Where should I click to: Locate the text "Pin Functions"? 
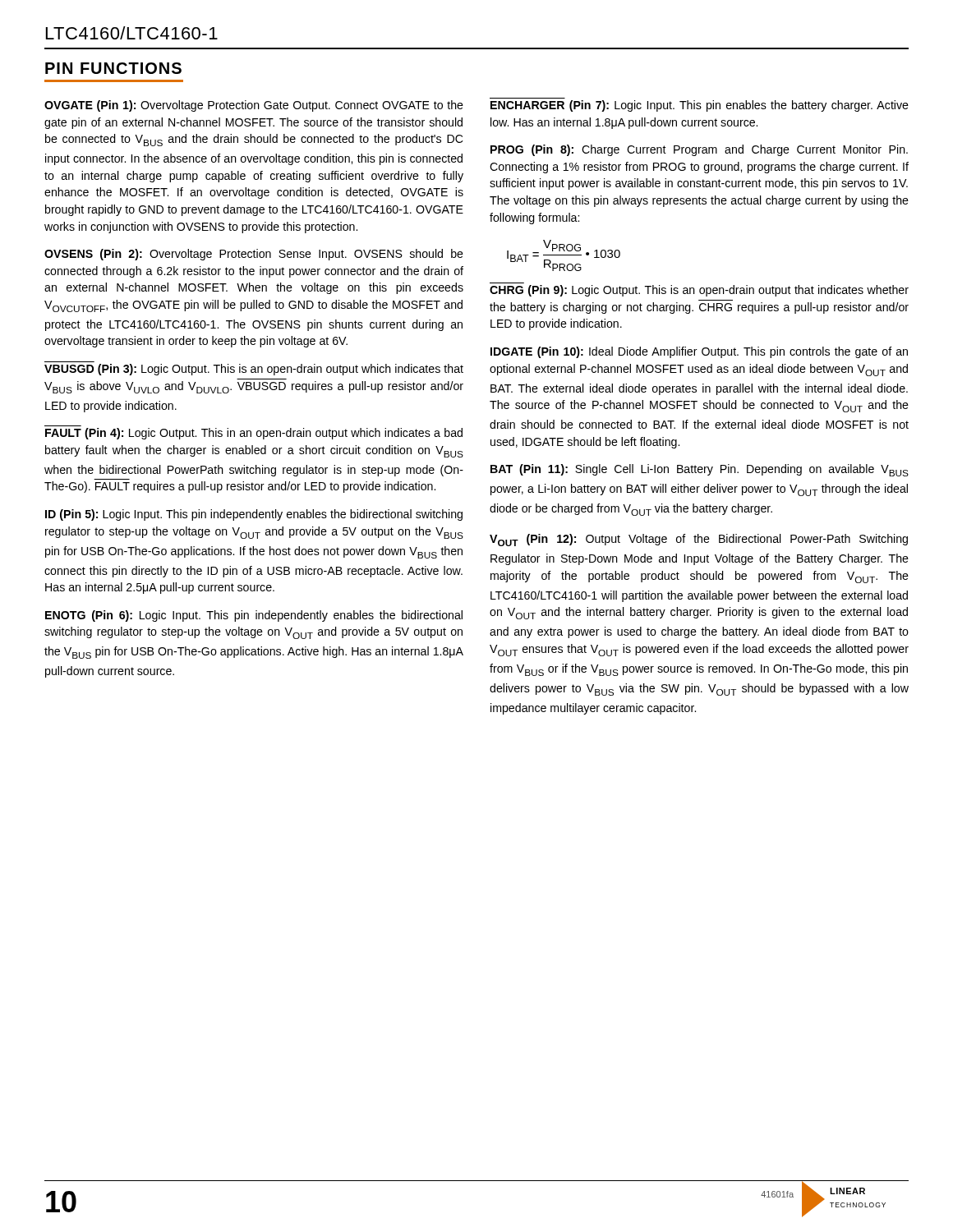114,71
